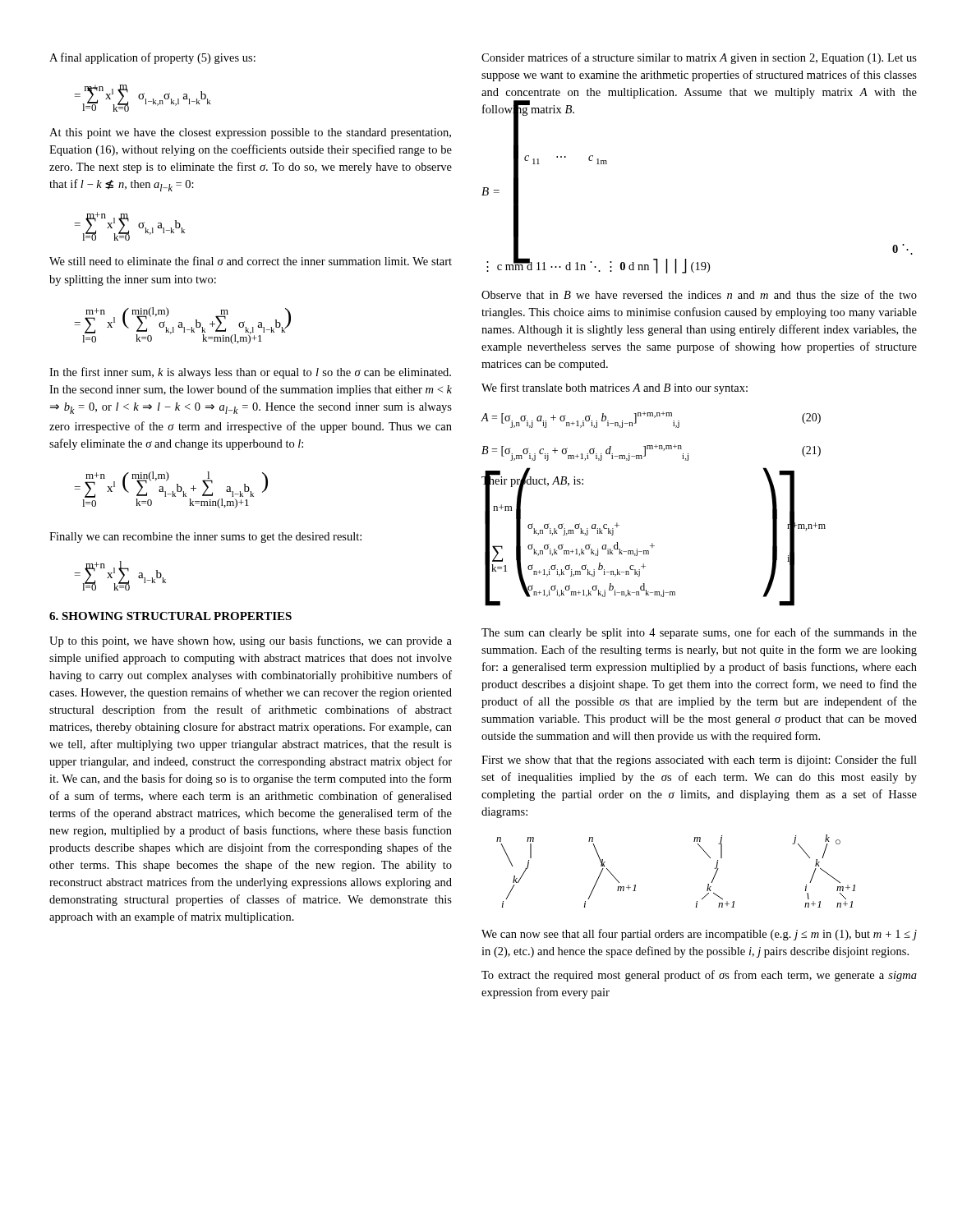Find the passage starting "B = ⎡ ⎢ ⎢"
This screenshot has width=953, height=1232.
click(697, 201)
